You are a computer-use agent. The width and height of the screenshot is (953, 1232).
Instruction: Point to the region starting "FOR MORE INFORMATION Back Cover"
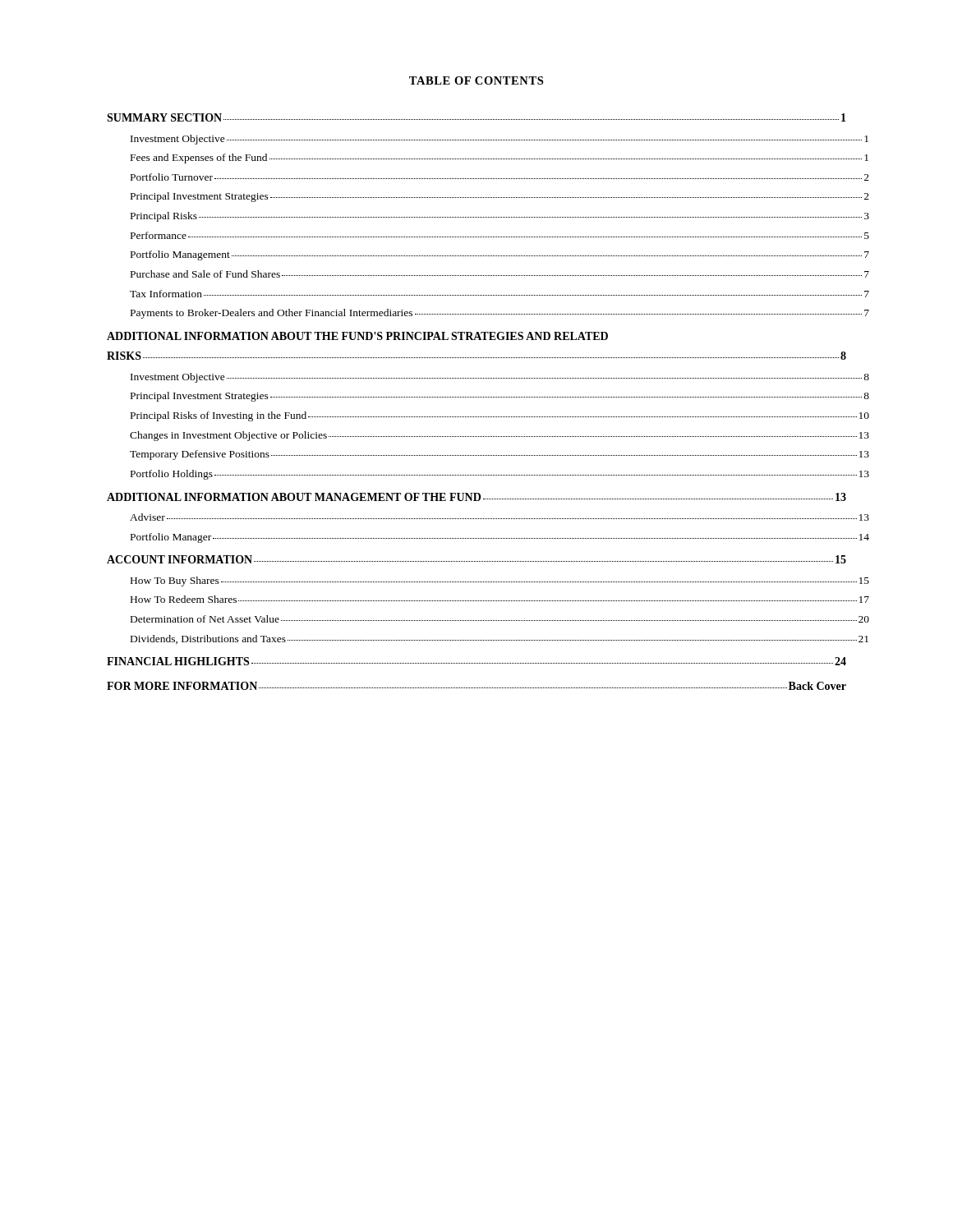[476, 687]
